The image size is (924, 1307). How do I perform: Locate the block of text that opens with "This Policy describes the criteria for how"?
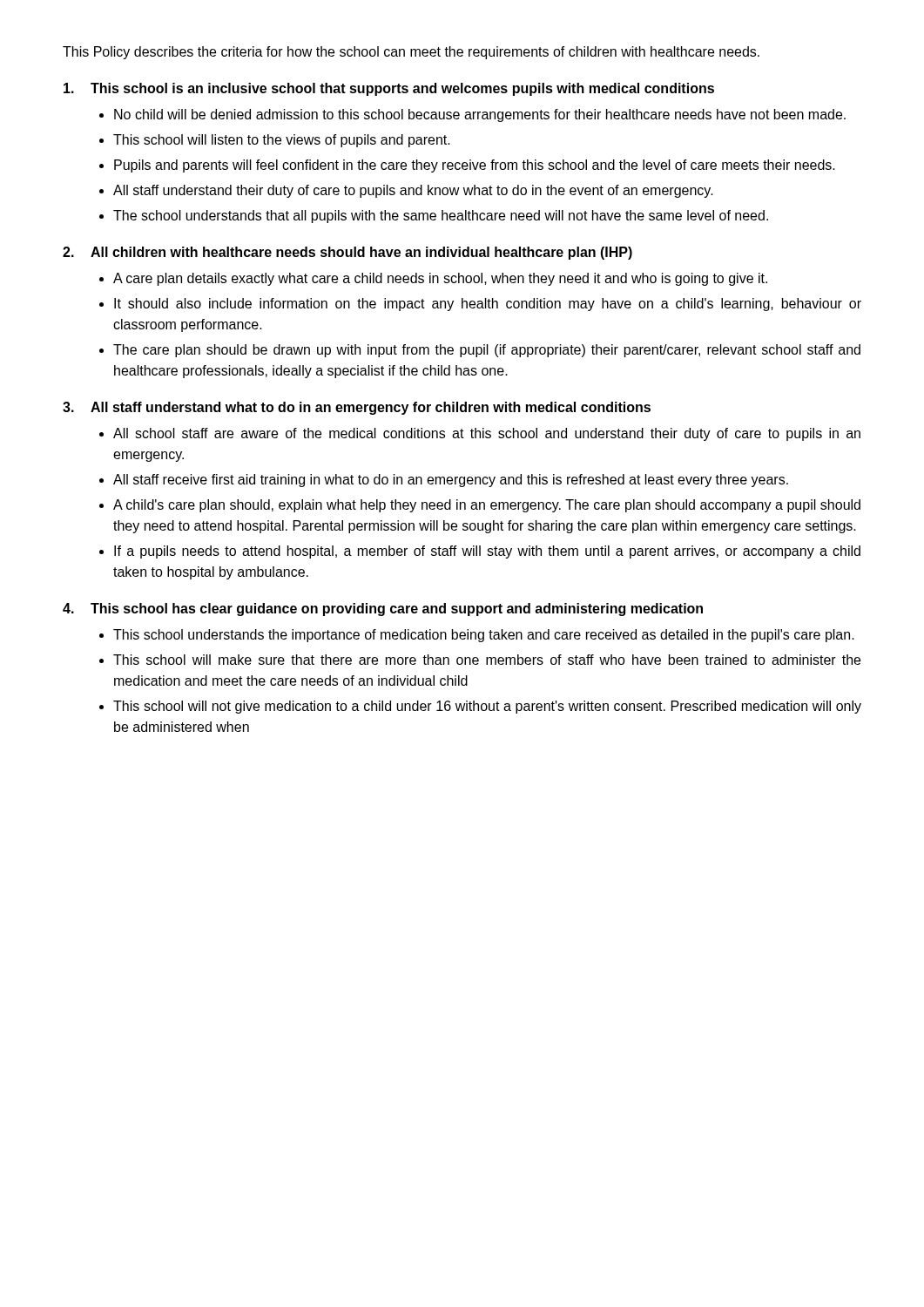[412, 52]
